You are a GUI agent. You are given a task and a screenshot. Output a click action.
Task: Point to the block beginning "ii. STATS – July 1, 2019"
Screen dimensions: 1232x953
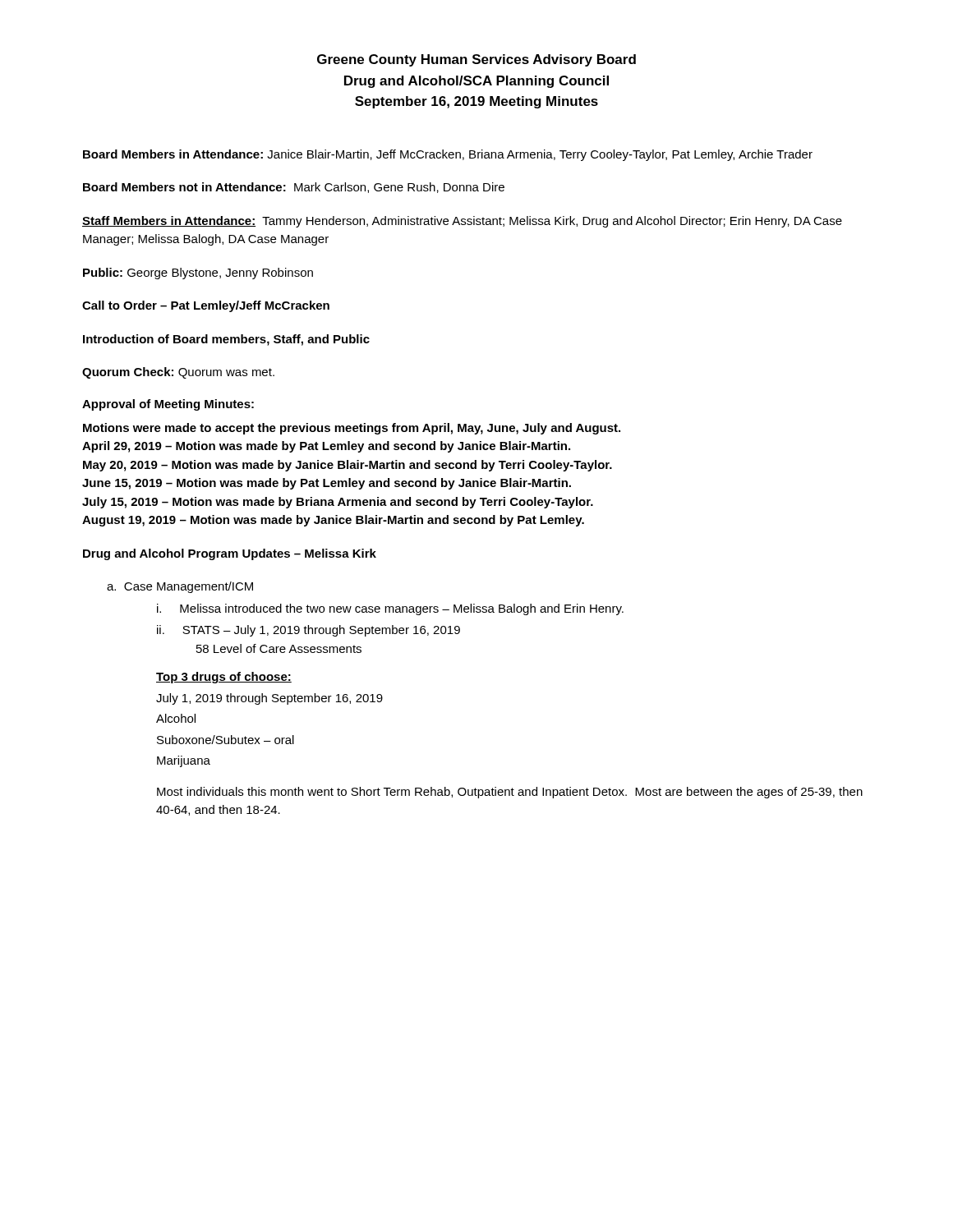(308, 640)
